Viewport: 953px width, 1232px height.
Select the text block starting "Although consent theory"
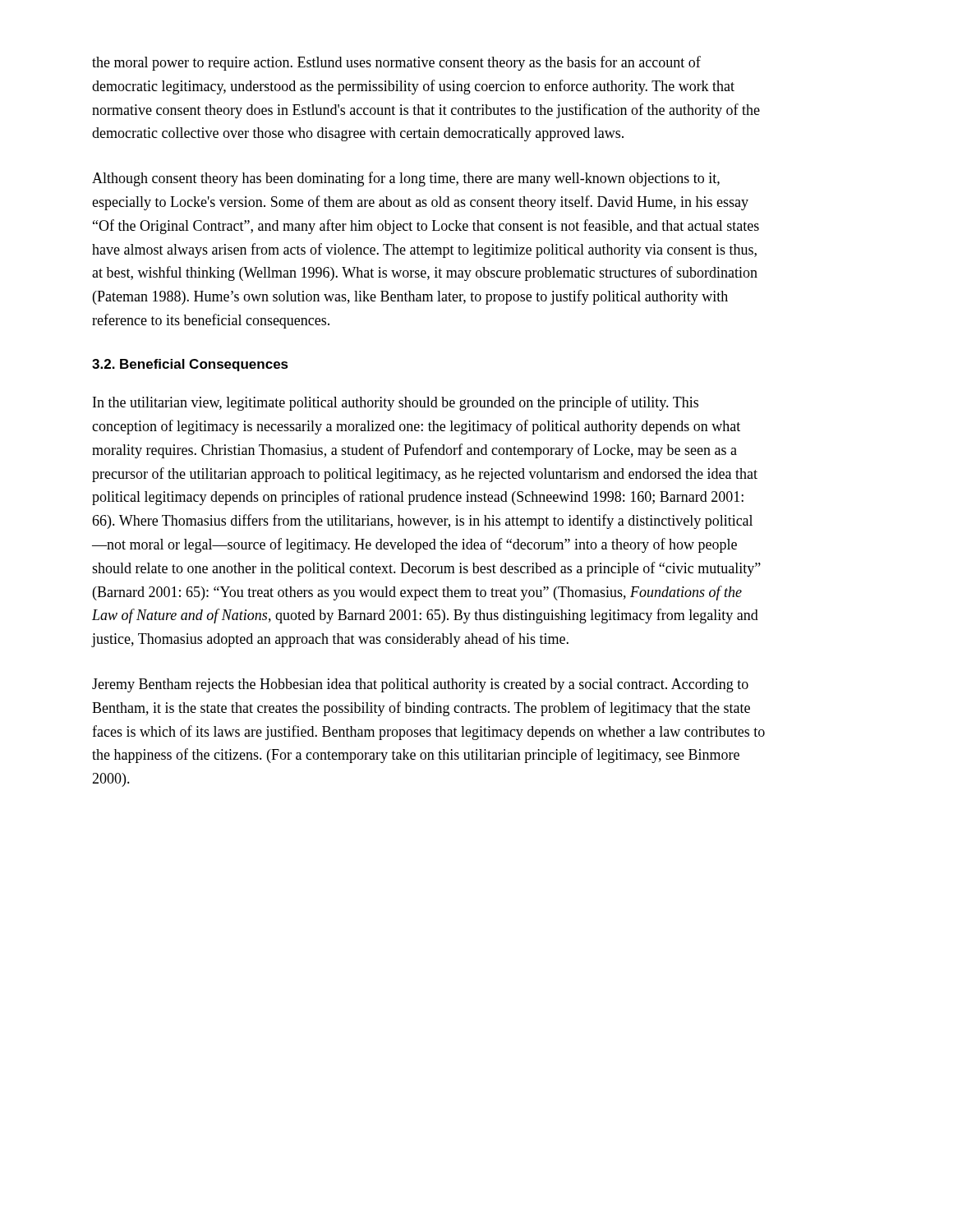tap(426, 249)
